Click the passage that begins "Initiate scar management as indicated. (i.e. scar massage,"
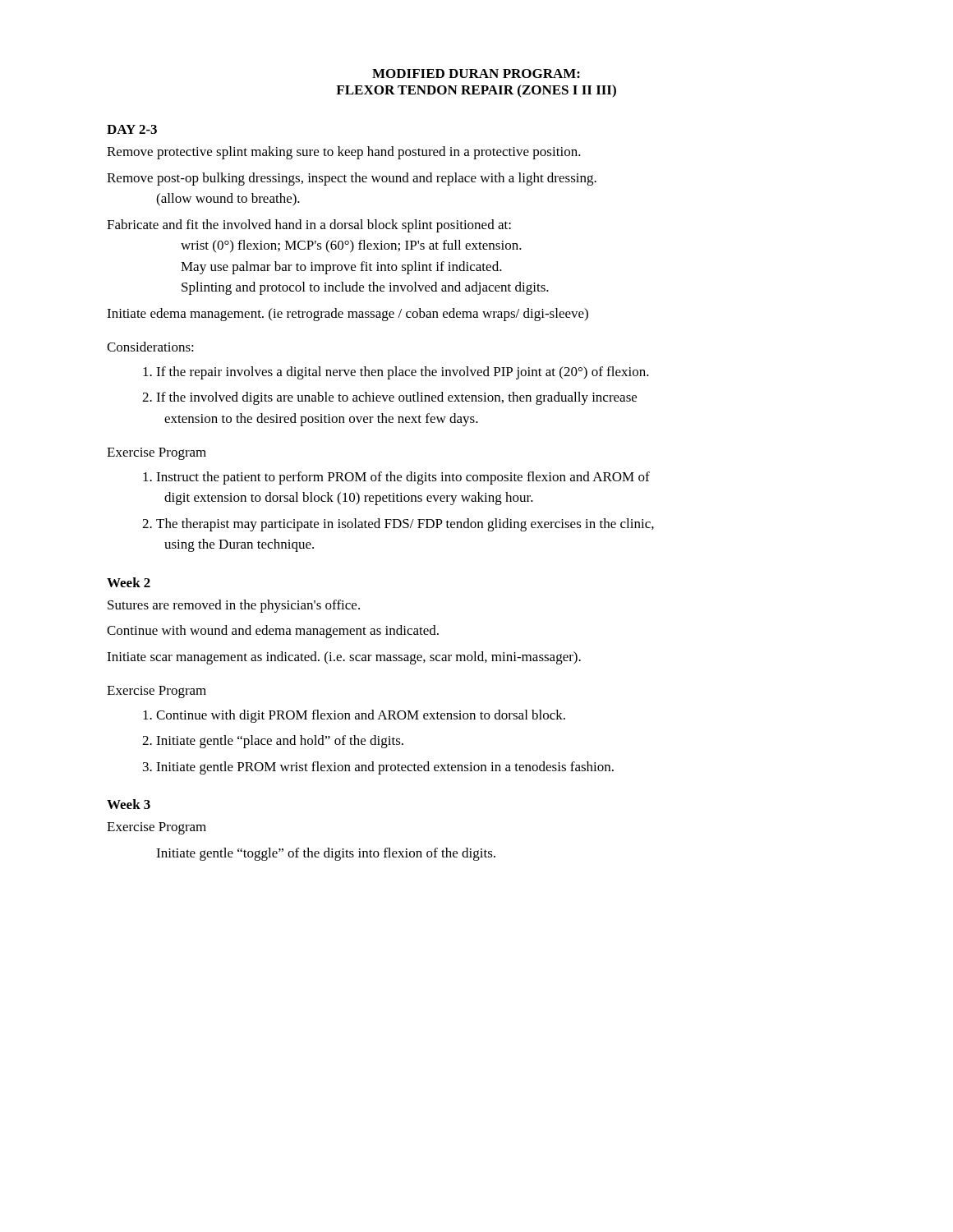The width and height of the screenshot is (953, 1232). pyautogui.click(x=344, y=656)
